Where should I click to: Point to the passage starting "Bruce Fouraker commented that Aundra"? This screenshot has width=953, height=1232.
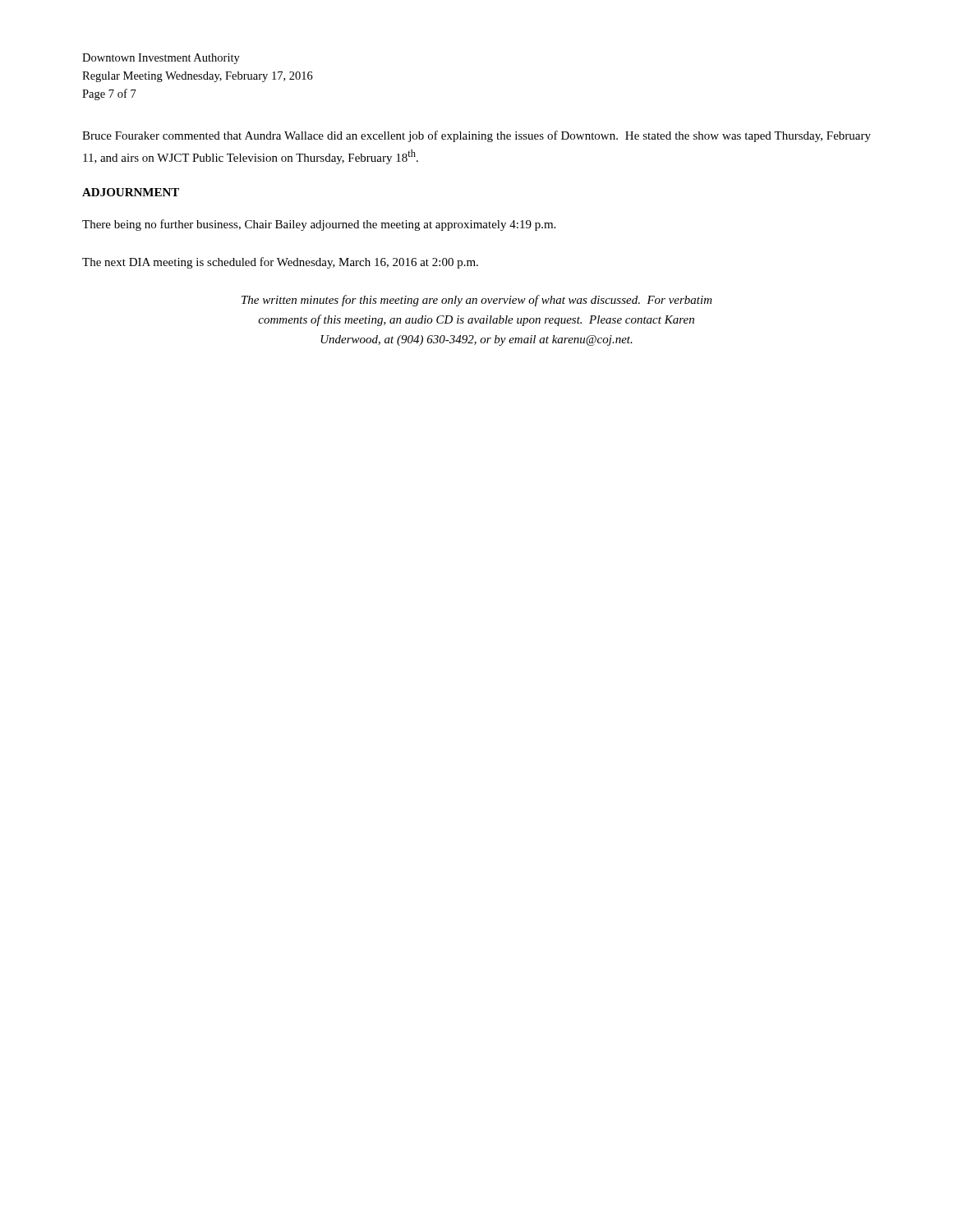pyautogui.click(x=476, y=147)
